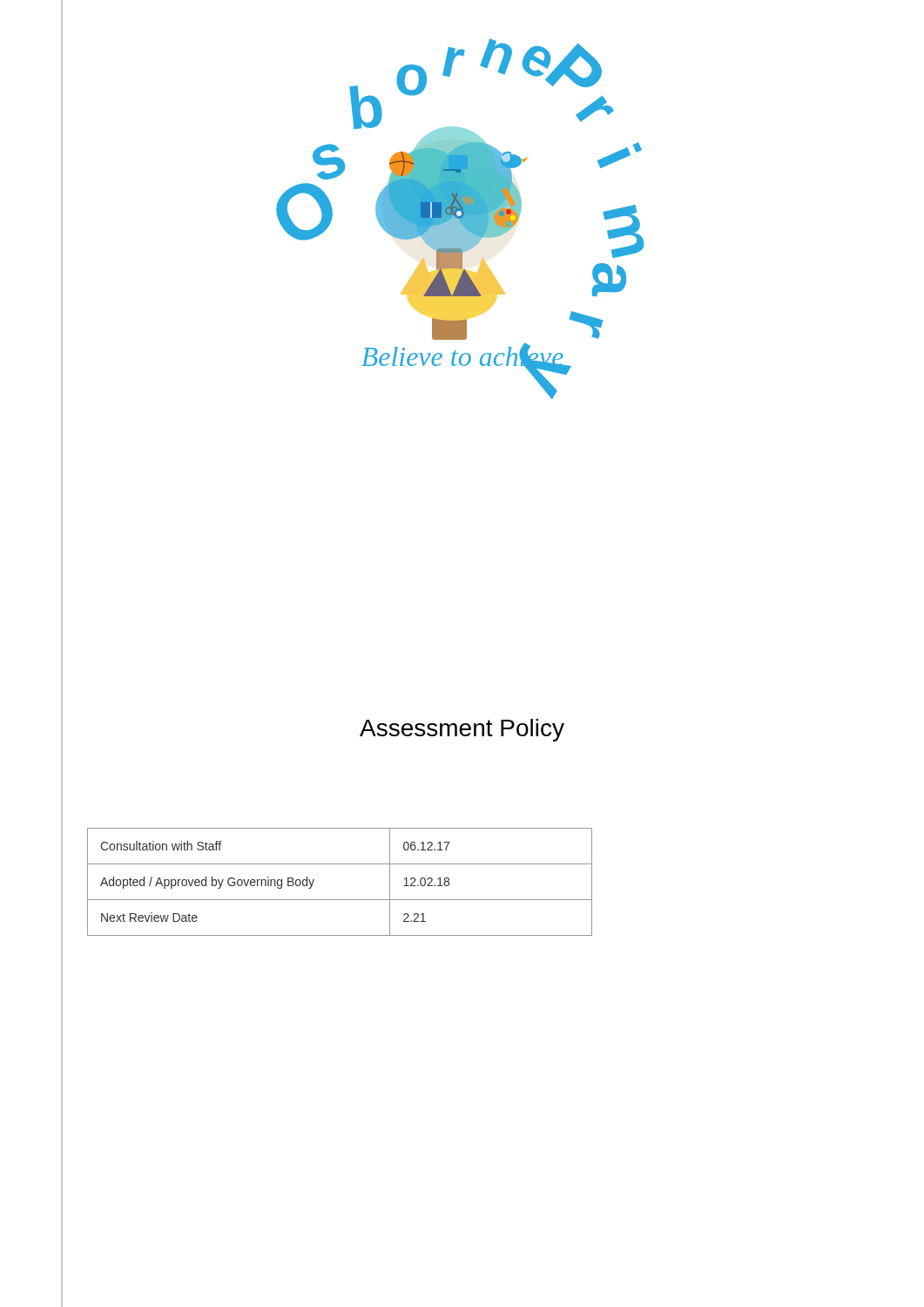The image size is (924, 1307).
Task: Locate the table with the text "Next Review Date"
Action: [x=340, y=882]
